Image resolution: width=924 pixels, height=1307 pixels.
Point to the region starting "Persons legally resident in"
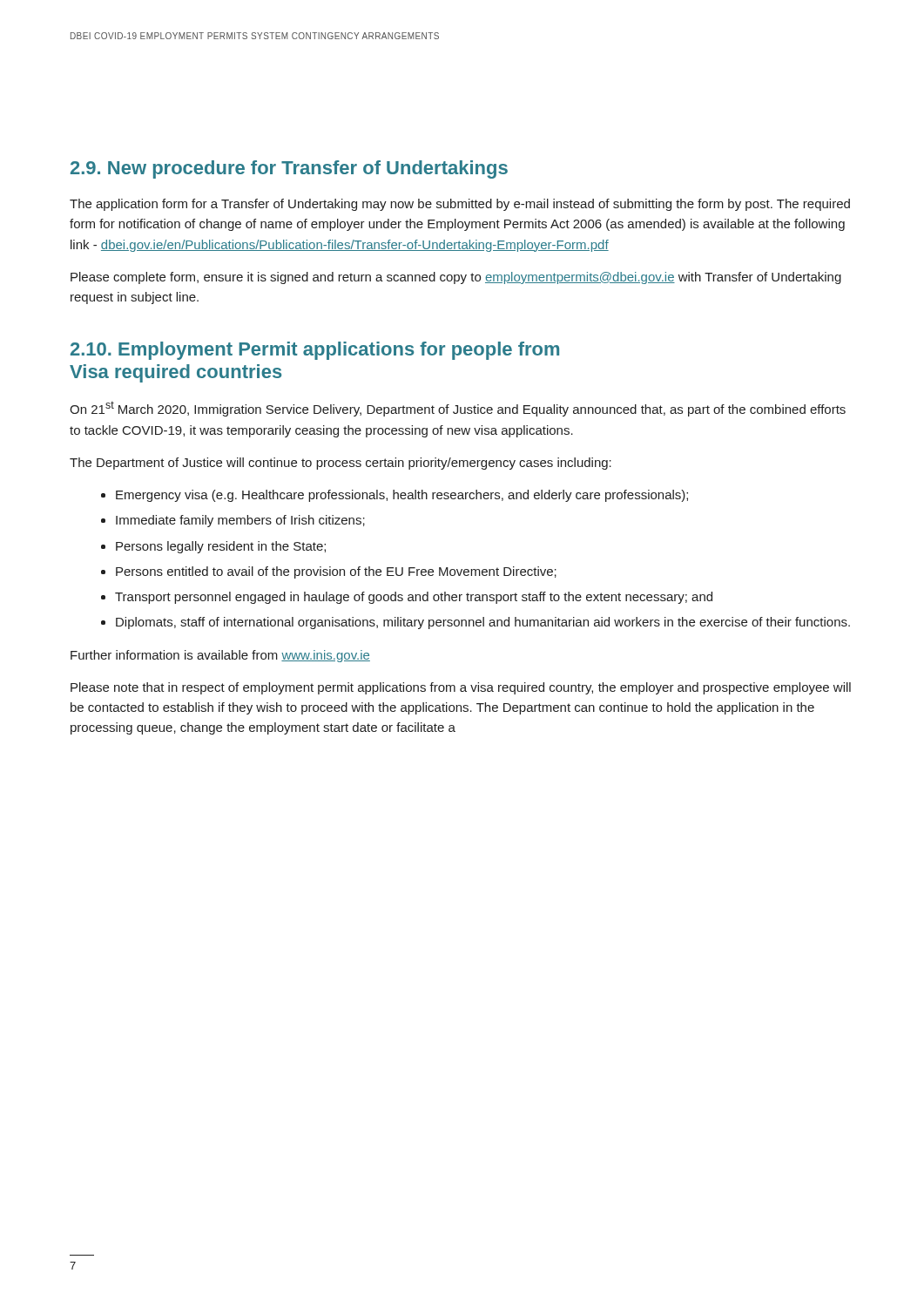click(221, 547)
